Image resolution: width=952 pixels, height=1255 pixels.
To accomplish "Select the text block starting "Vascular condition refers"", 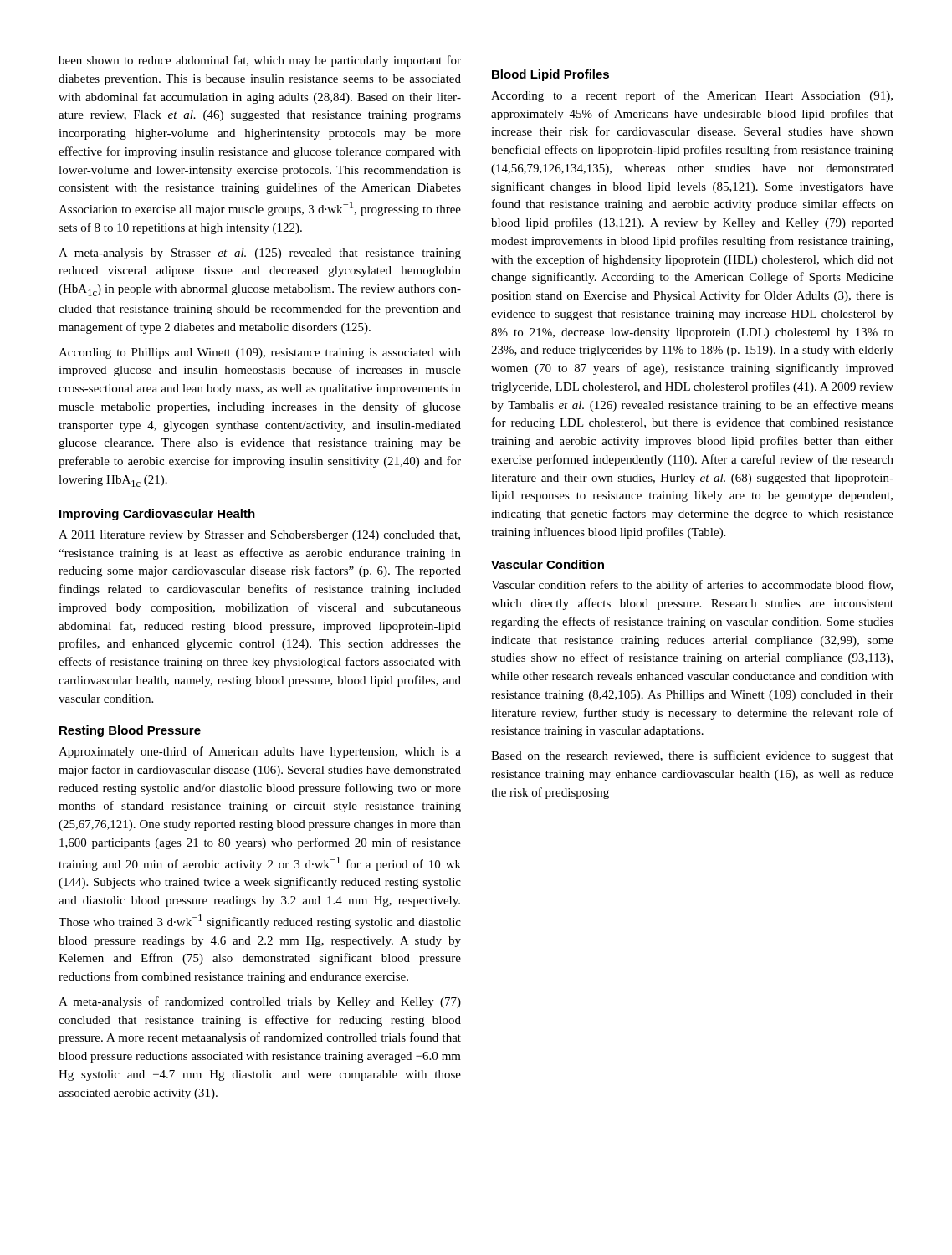I will point(692,689).
